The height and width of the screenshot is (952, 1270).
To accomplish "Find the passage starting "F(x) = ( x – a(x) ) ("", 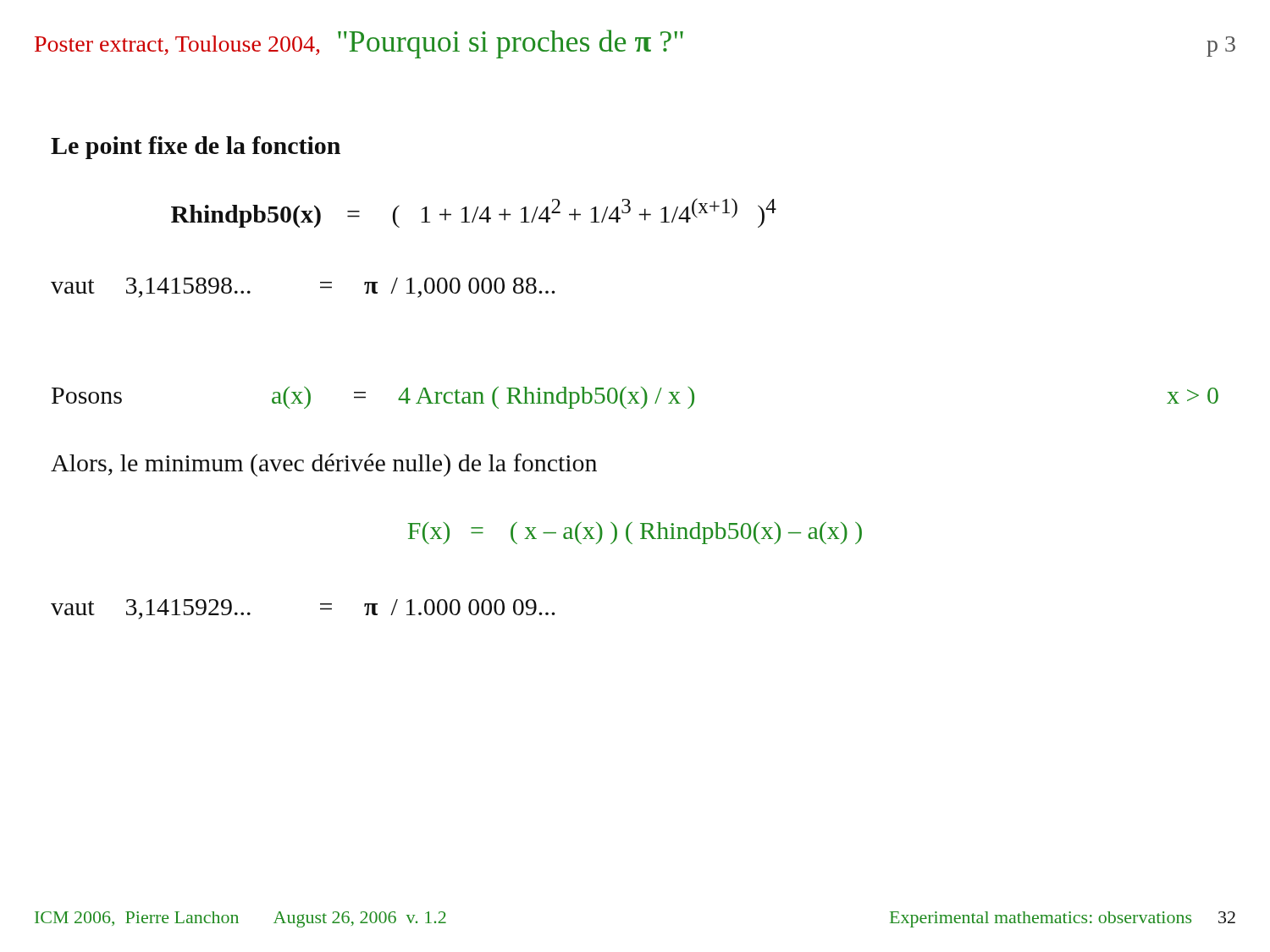I will 635,530.
